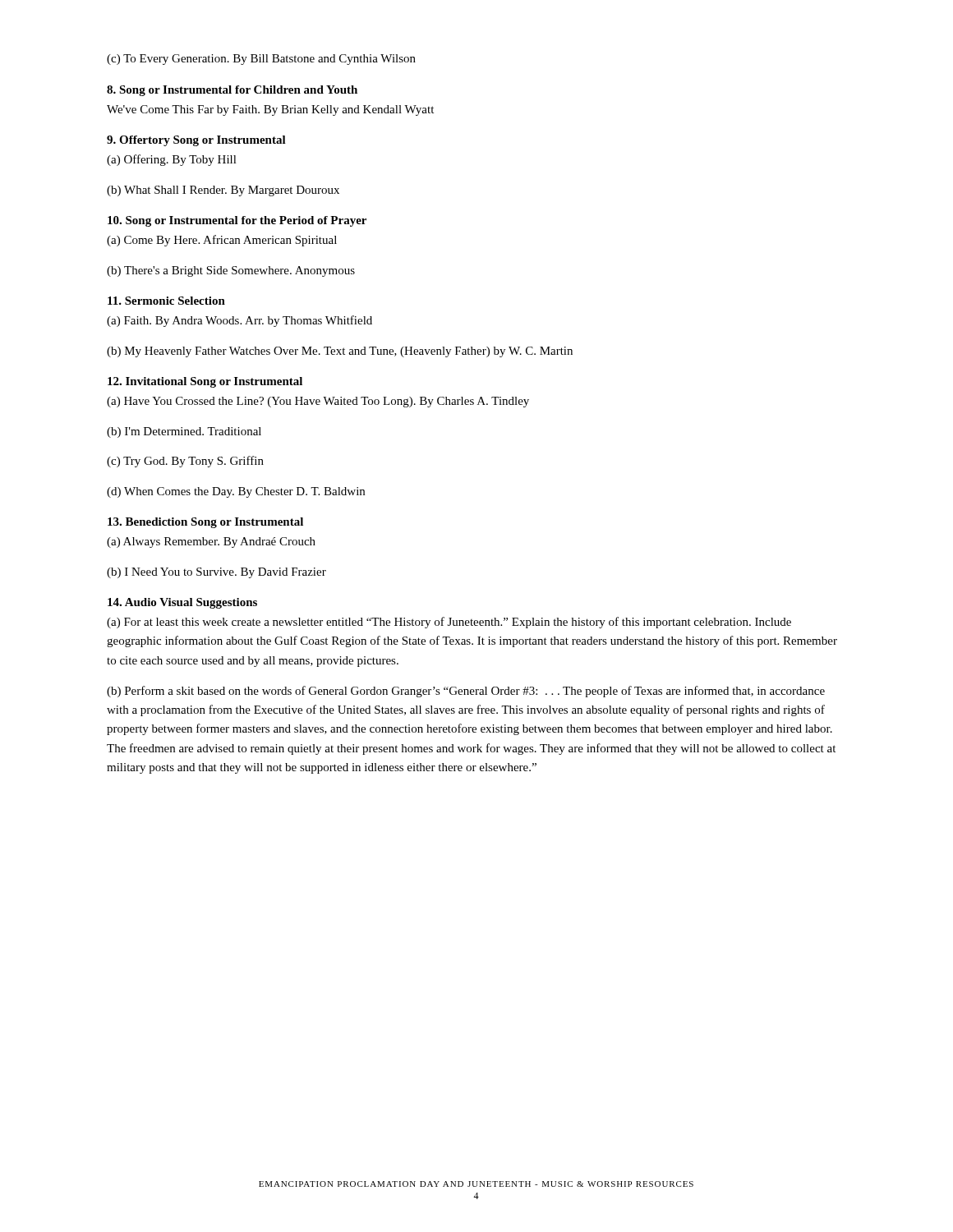Point to the block beginning "(a) Offering. By"

[x=172, y=159]
